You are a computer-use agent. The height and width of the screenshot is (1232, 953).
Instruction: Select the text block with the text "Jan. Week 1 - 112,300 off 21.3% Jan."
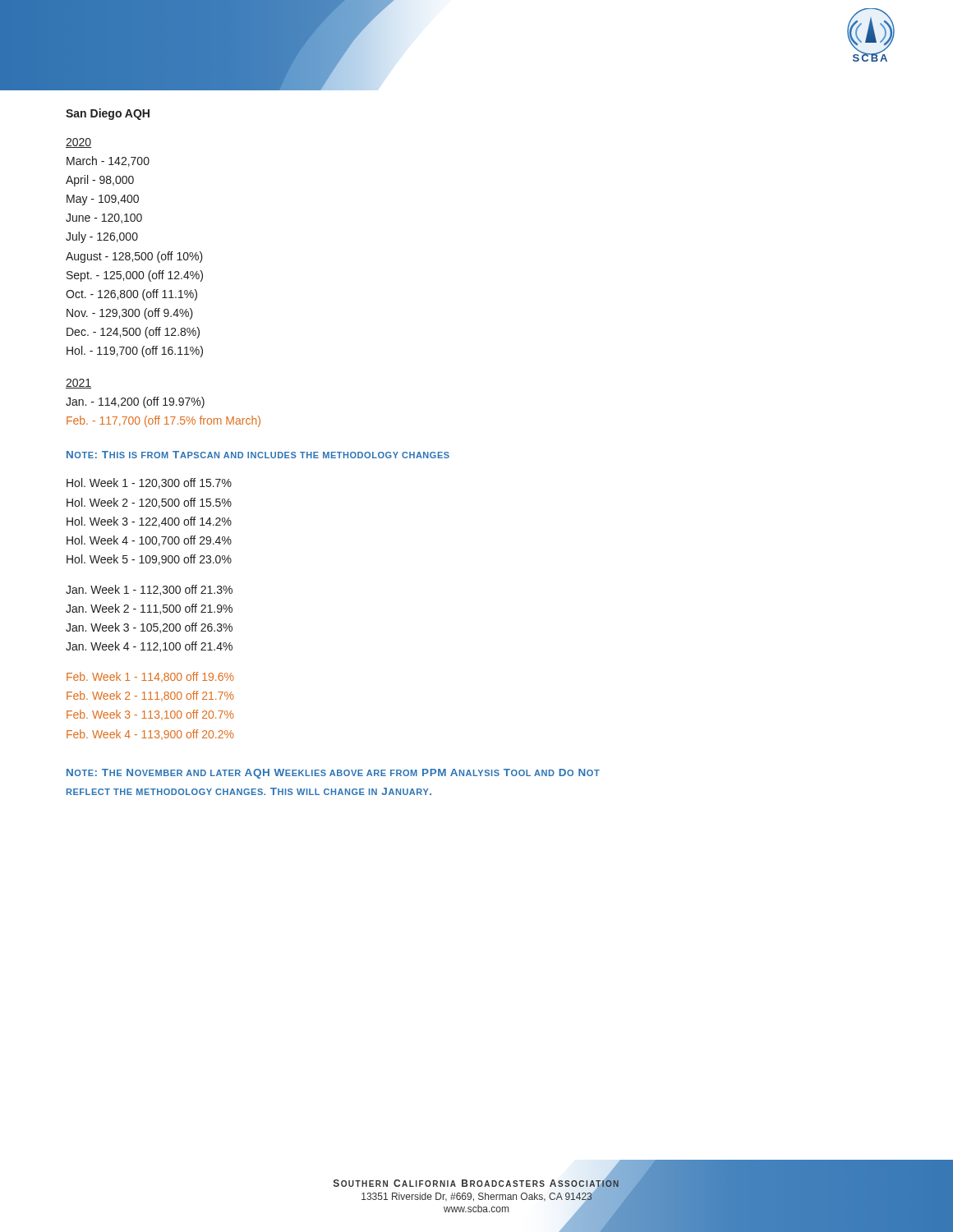click(149, 618)
